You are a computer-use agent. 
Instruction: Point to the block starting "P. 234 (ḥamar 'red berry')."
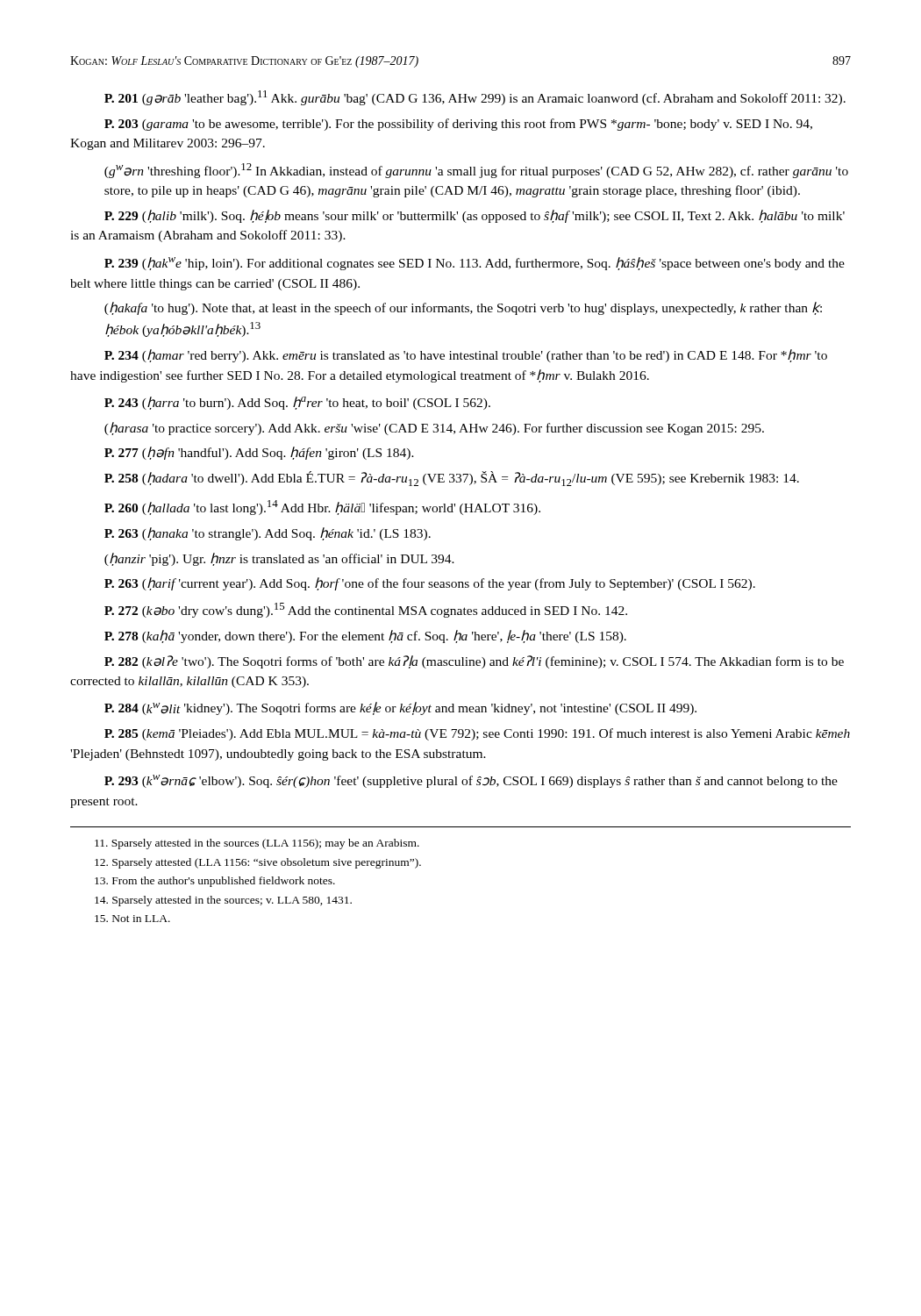click(x=460, y=365)
